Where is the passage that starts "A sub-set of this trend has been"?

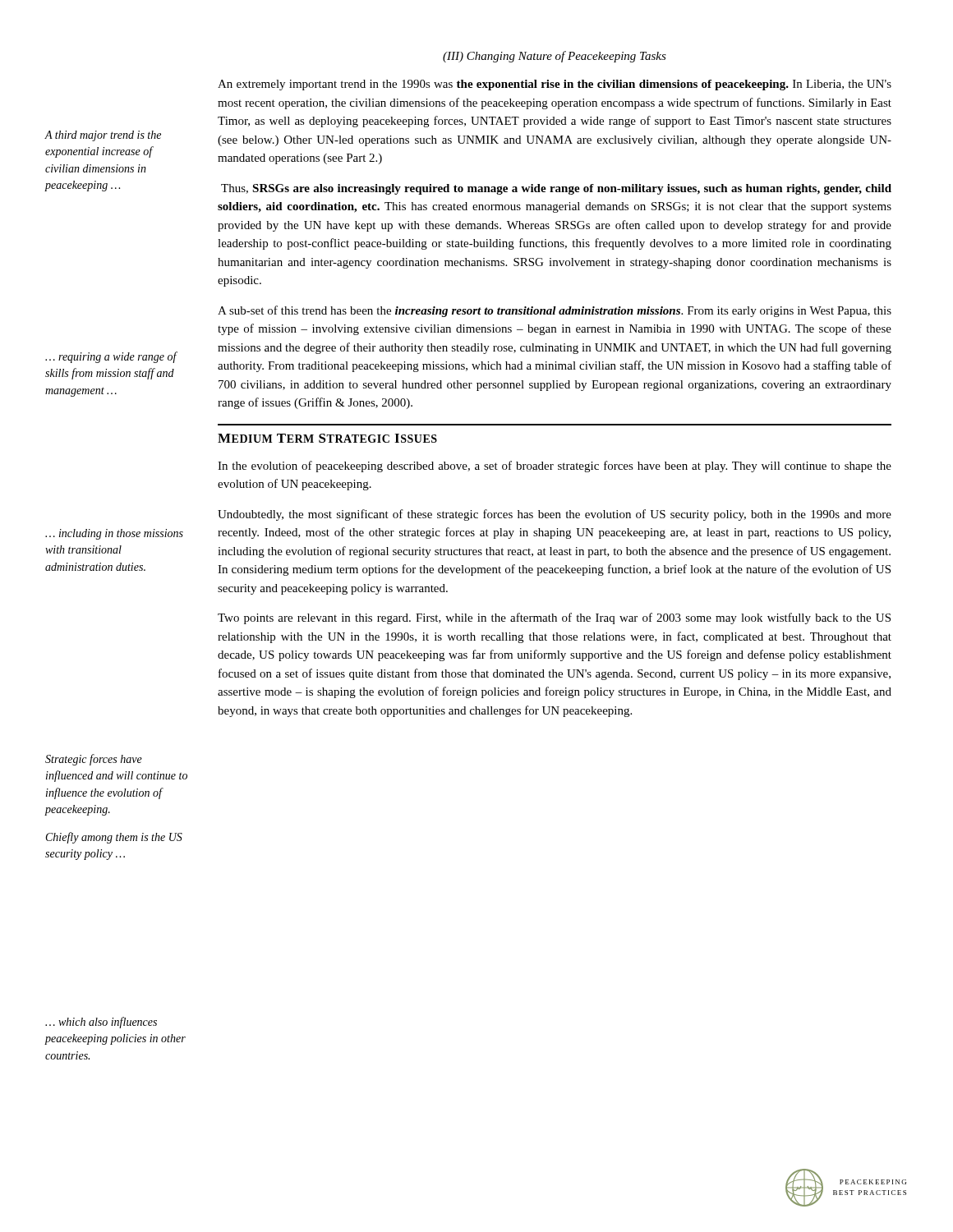[555, 356]
